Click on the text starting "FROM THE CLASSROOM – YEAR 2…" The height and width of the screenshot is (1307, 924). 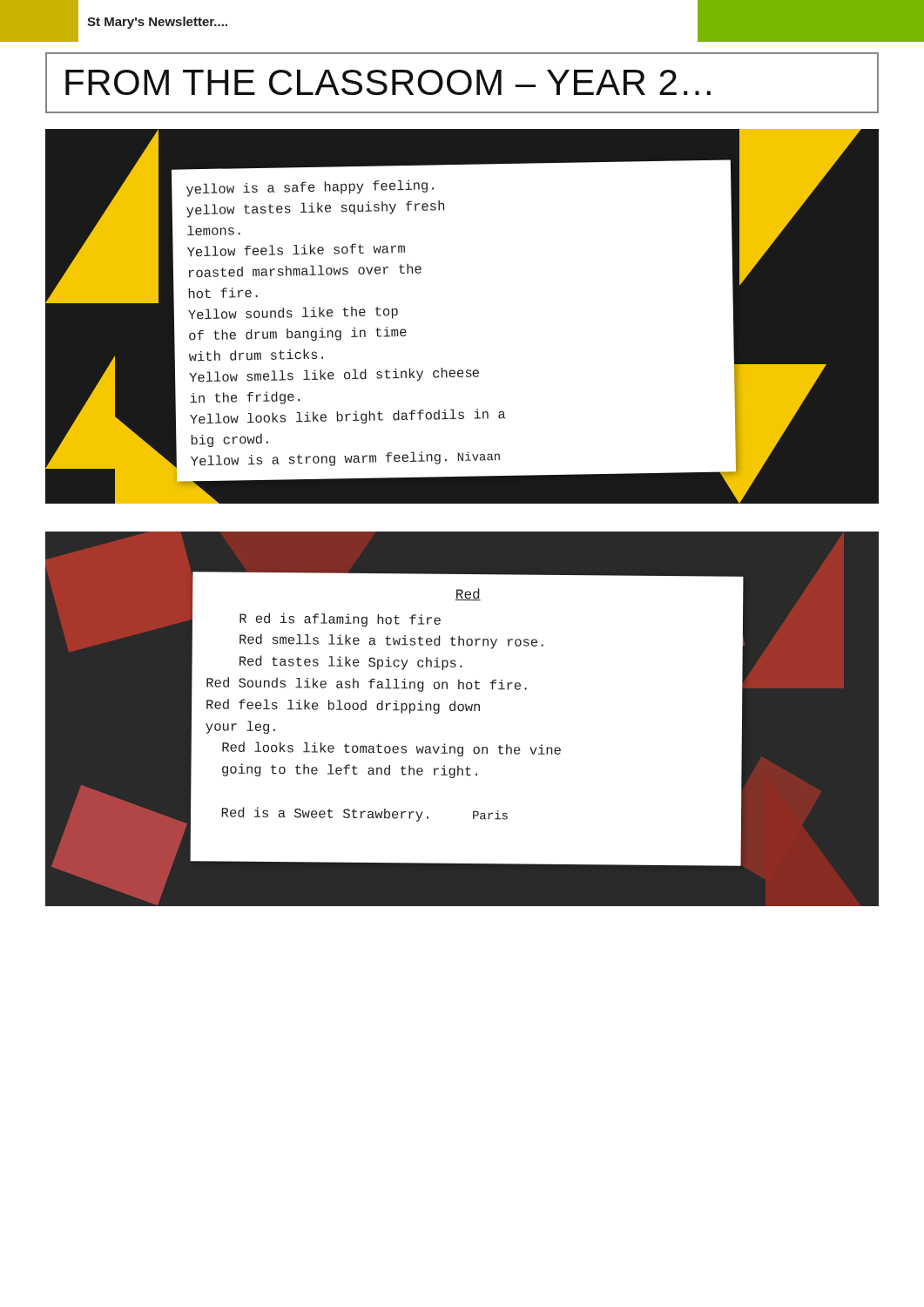click(389, 82)
